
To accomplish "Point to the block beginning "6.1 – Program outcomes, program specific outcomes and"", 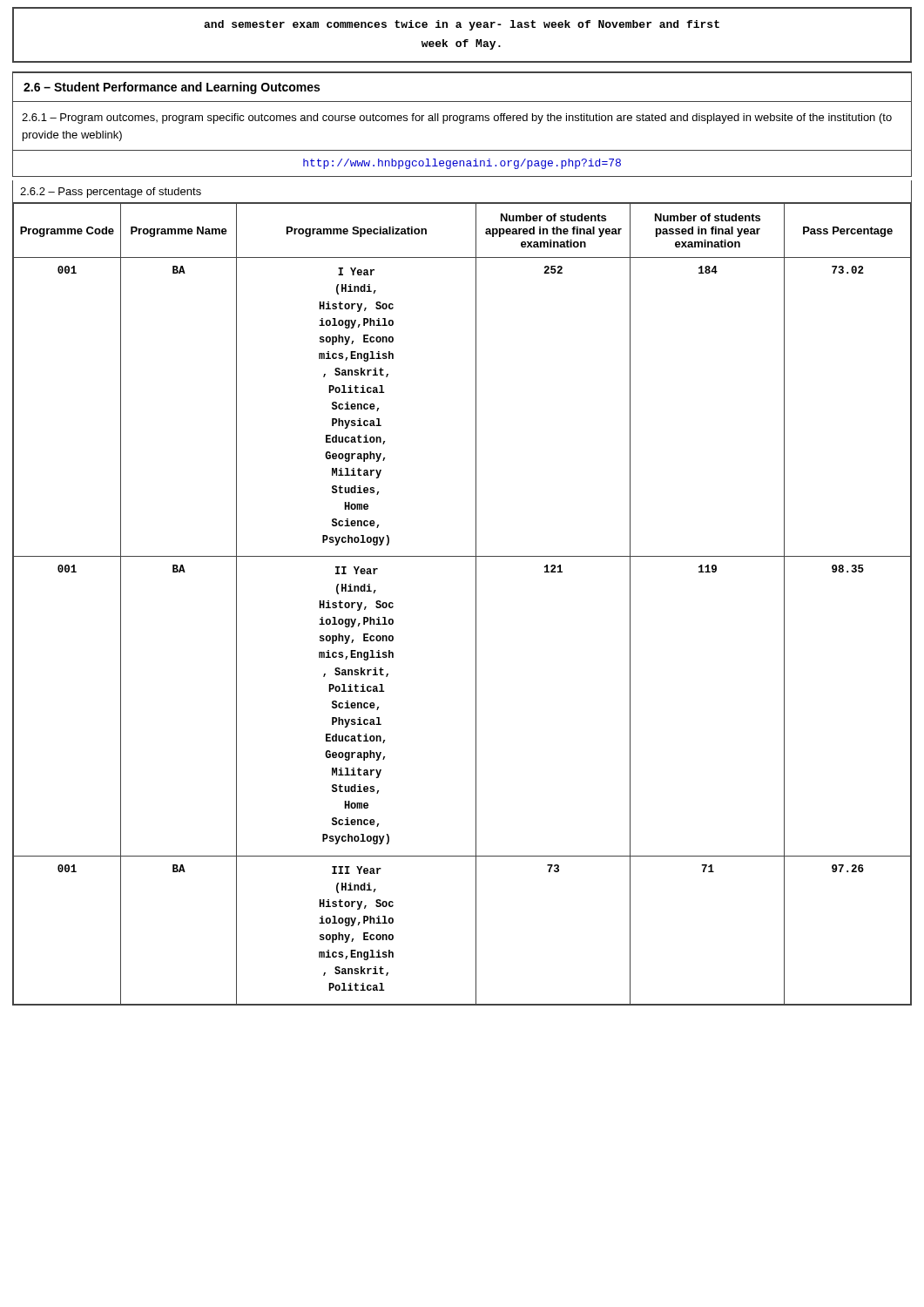I will click(457, 126).
